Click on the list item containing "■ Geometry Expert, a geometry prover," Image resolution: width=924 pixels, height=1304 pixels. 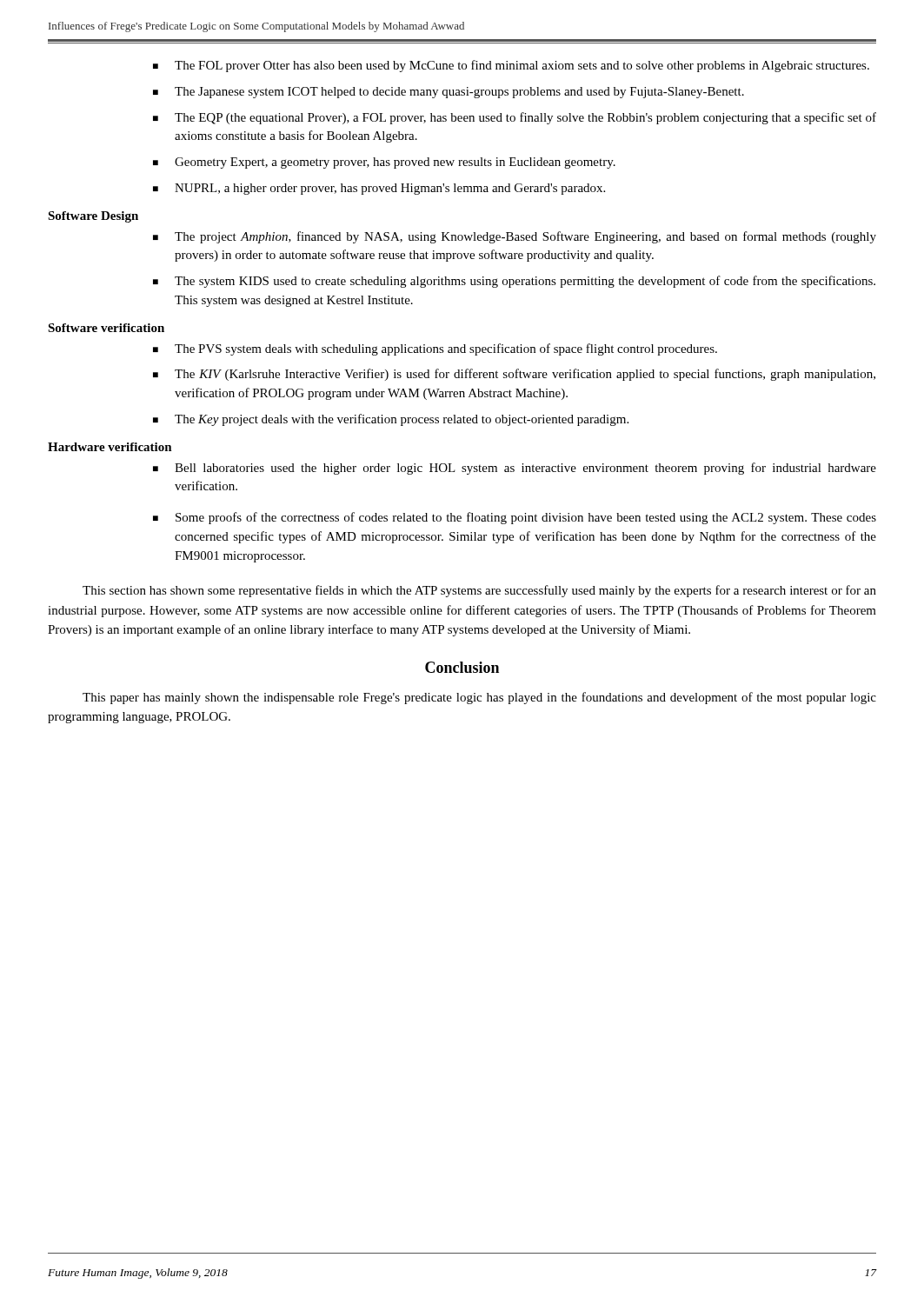point(384,162)
